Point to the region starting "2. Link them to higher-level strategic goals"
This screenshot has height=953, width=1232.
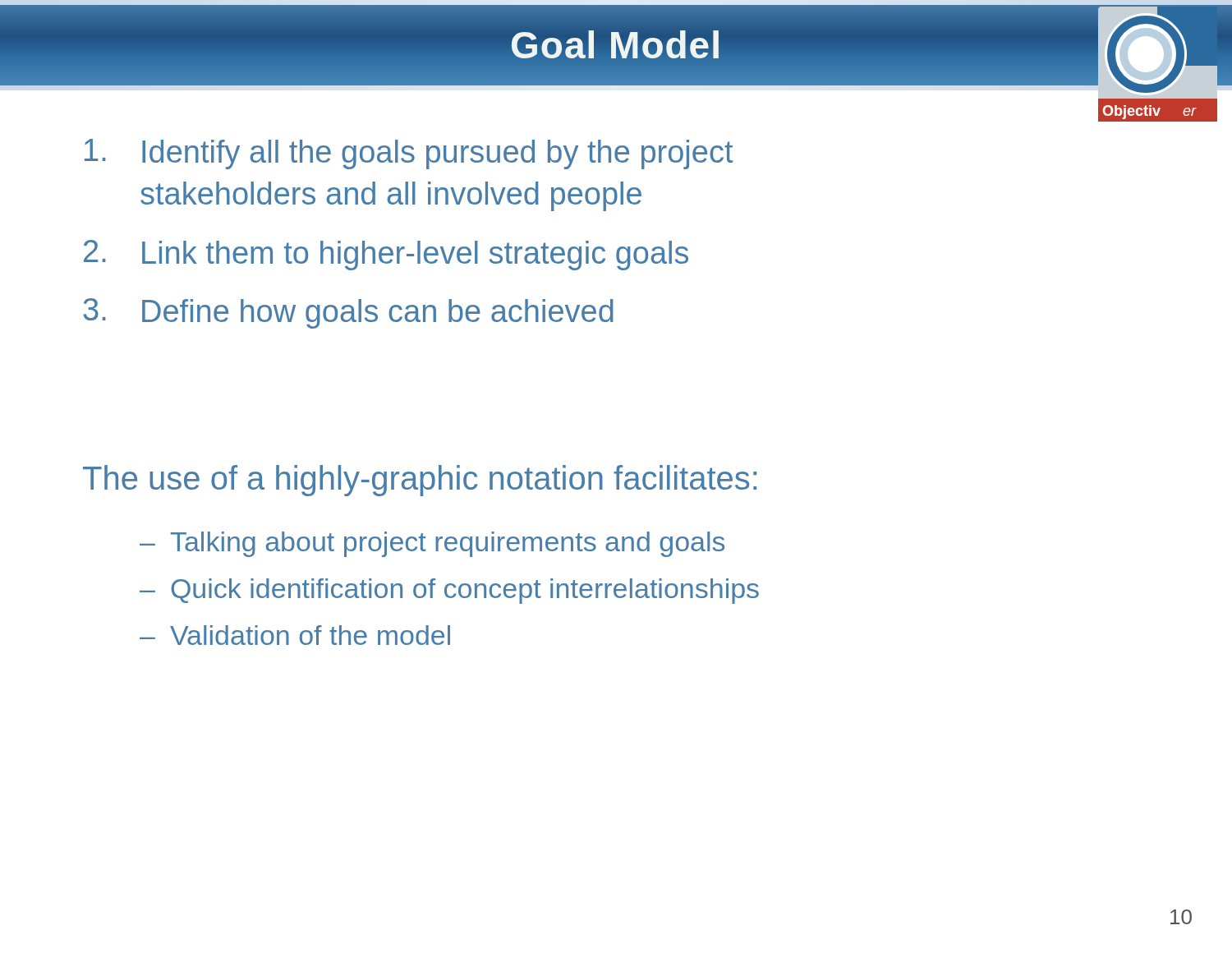click(386, 253)
